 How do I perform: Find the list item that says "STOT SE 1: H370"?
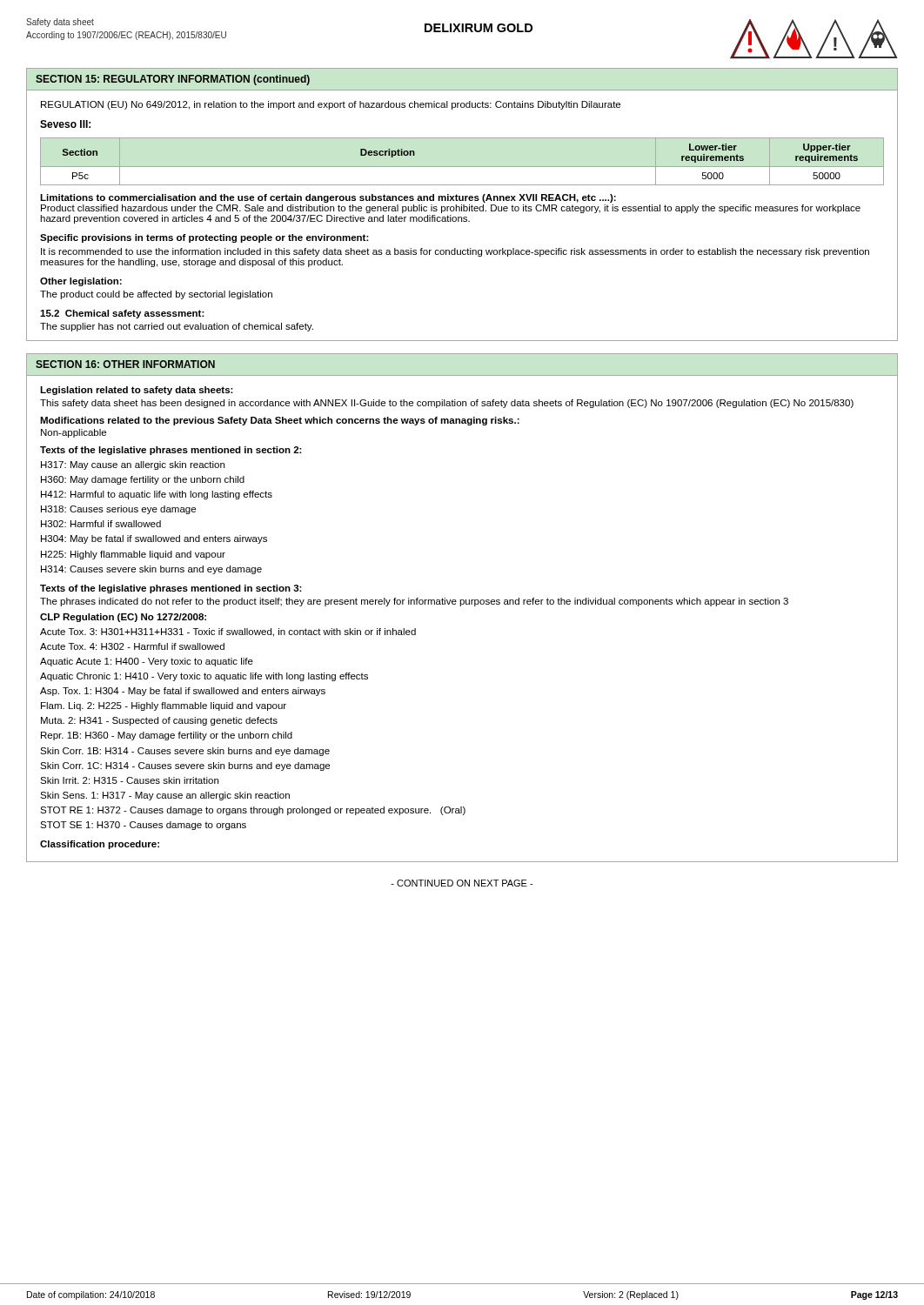click(143, 825)
